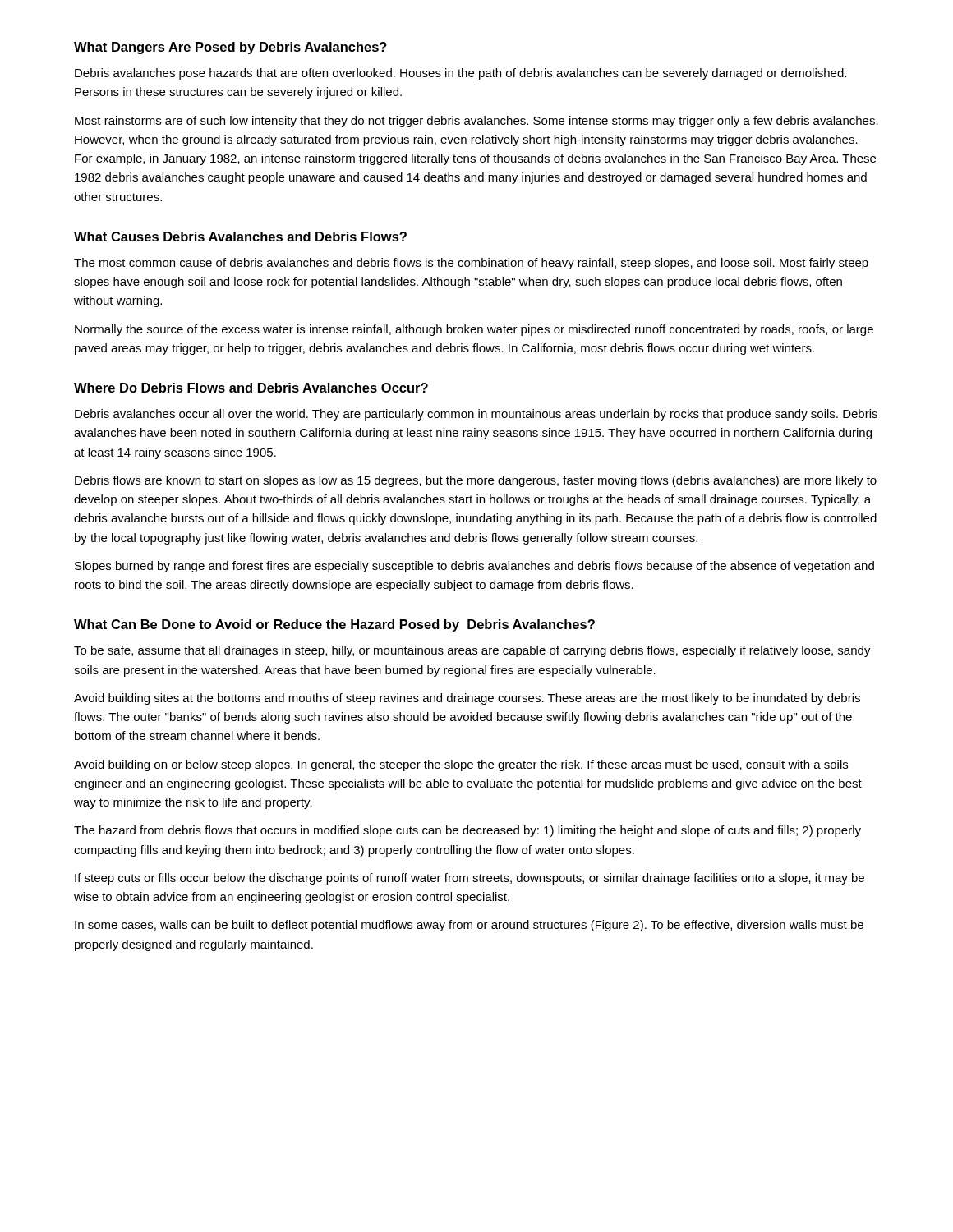The width and height of the screenshot is (953, 1232).
Task: Navigate to the region starting "To be safe, assume that all drainages in"
Action: point(472,660)
